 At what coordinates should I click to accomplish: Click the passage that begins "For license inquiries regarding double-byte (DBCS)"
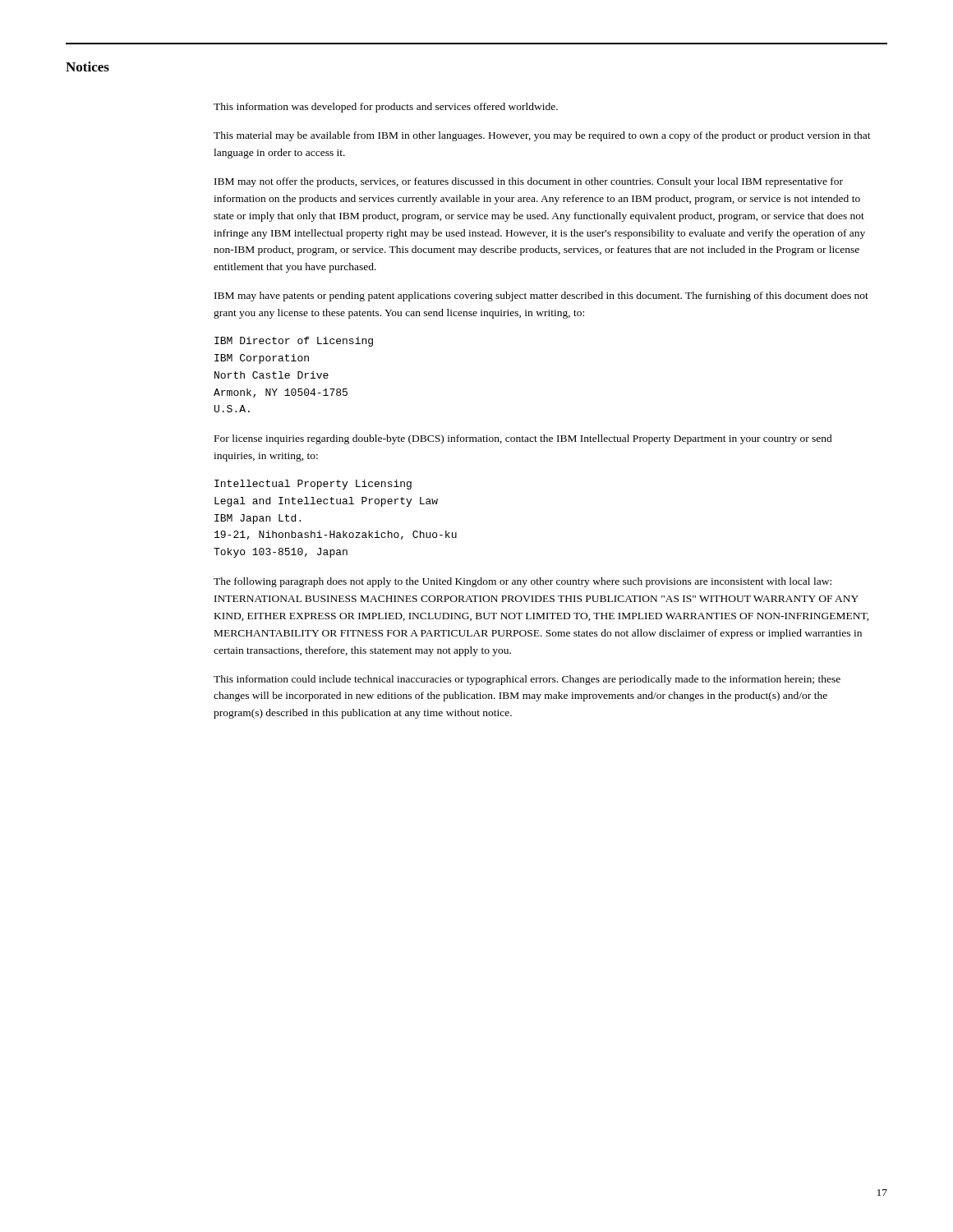click(542, 448)
